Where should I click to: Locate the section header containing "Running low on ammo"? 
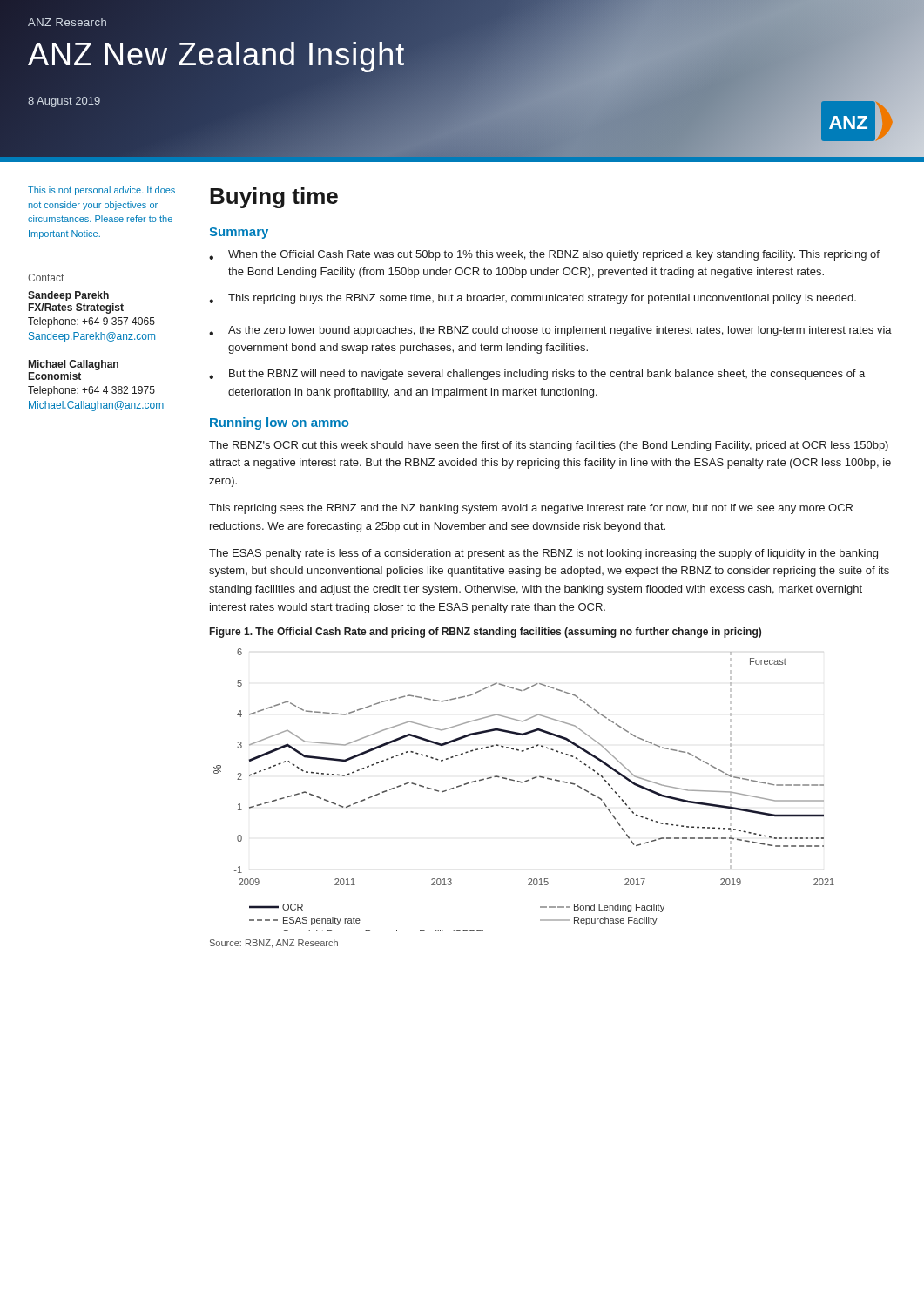[x=279, y=422]
